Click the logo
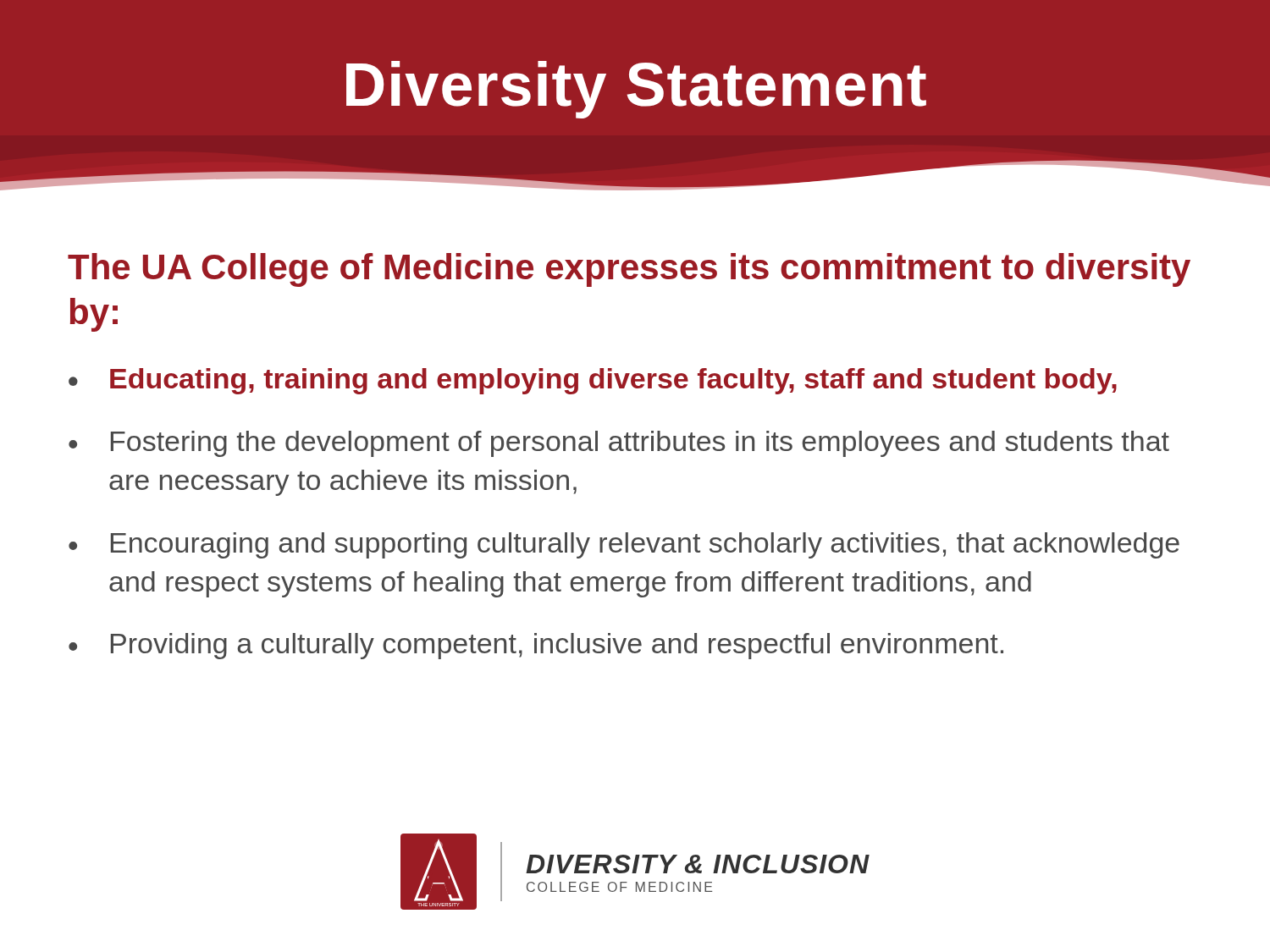The image size is (1270, 952). point(635,872)
